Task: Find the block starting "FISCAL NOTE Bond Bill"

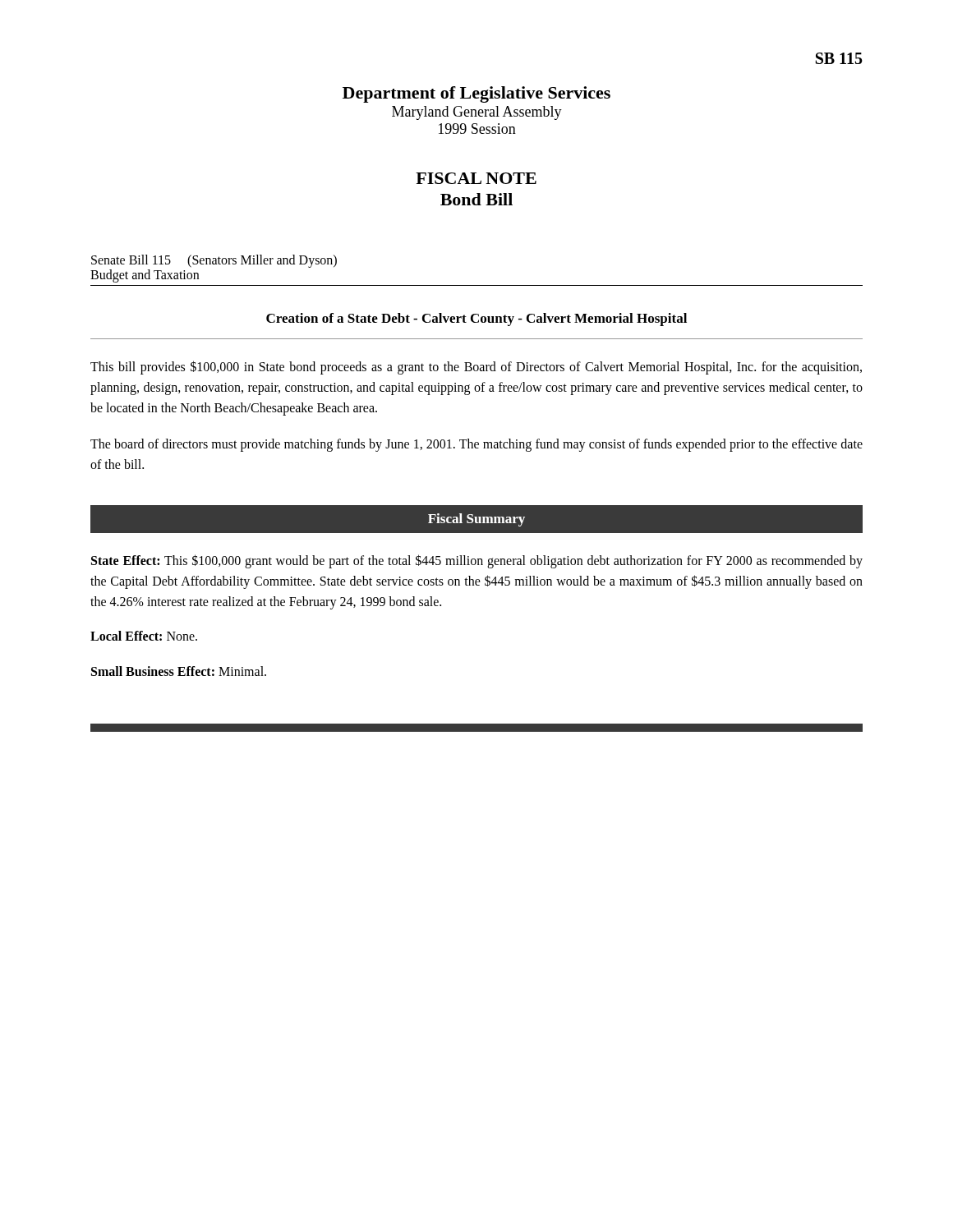Action: [x=476, y=189]
